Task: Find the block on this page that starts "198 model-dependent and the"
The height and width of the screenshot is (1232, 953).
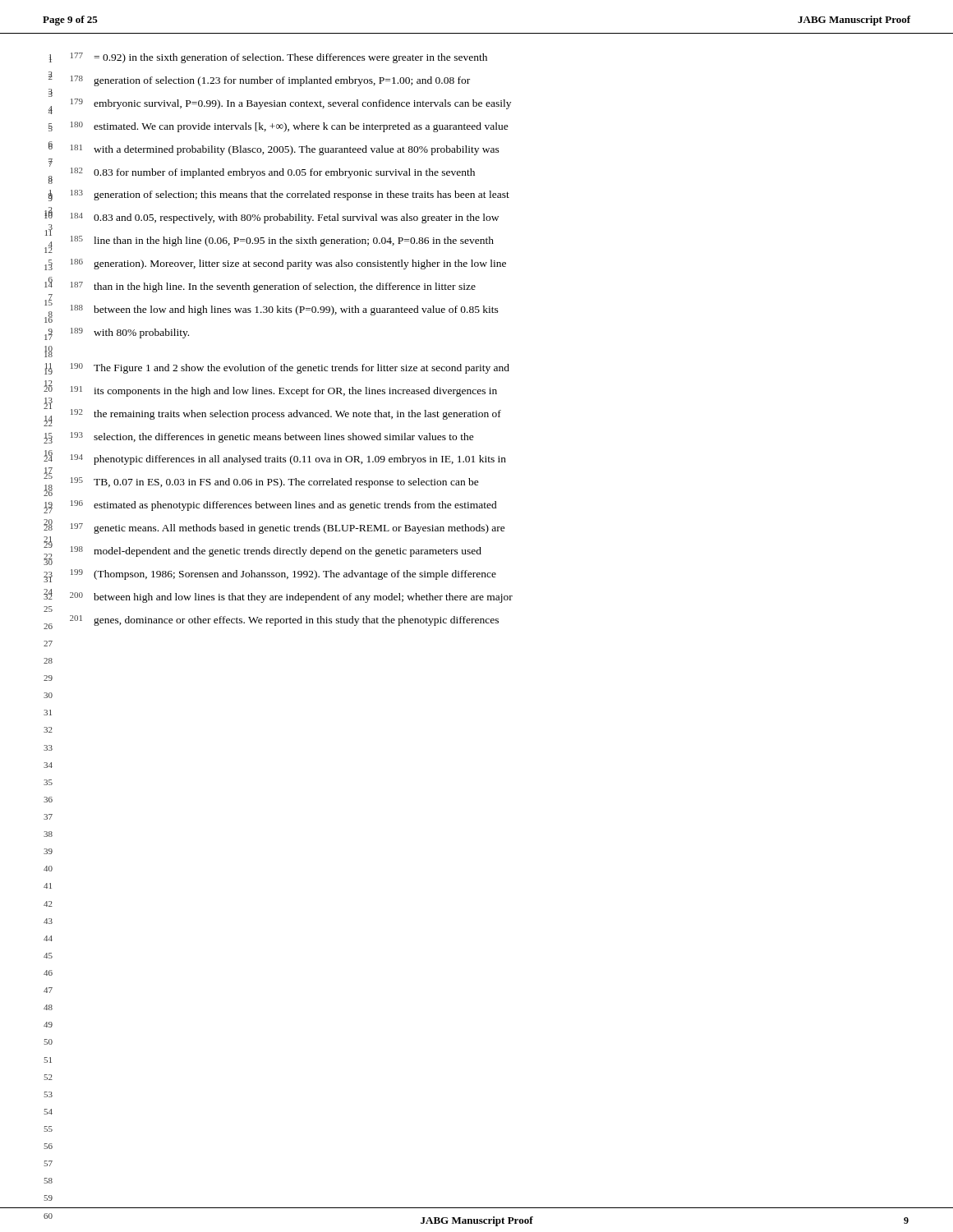Action: point(480,551)
